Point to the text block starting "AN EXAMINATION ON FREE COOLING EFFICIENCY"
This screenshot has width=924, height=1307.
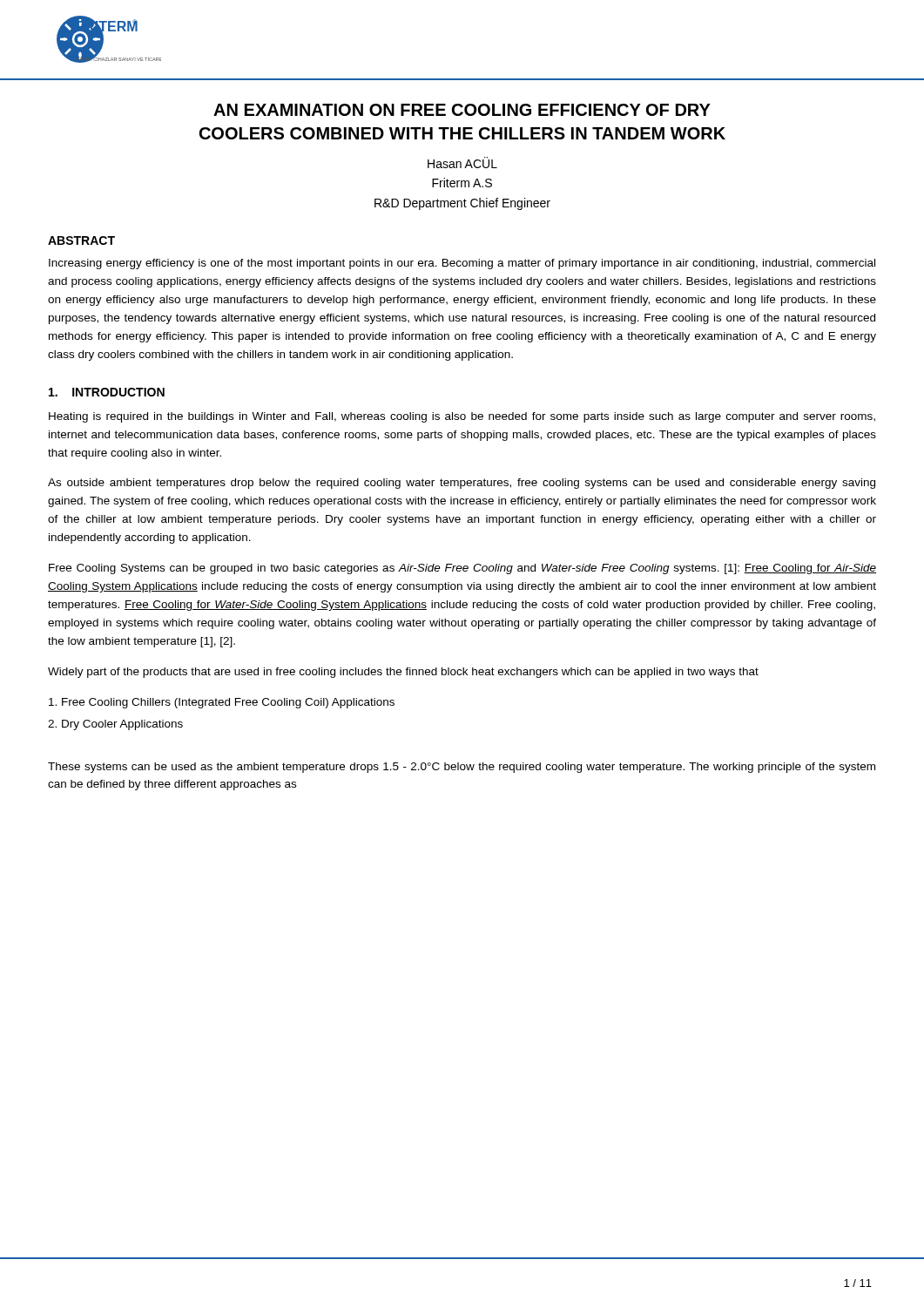(462, 122)
